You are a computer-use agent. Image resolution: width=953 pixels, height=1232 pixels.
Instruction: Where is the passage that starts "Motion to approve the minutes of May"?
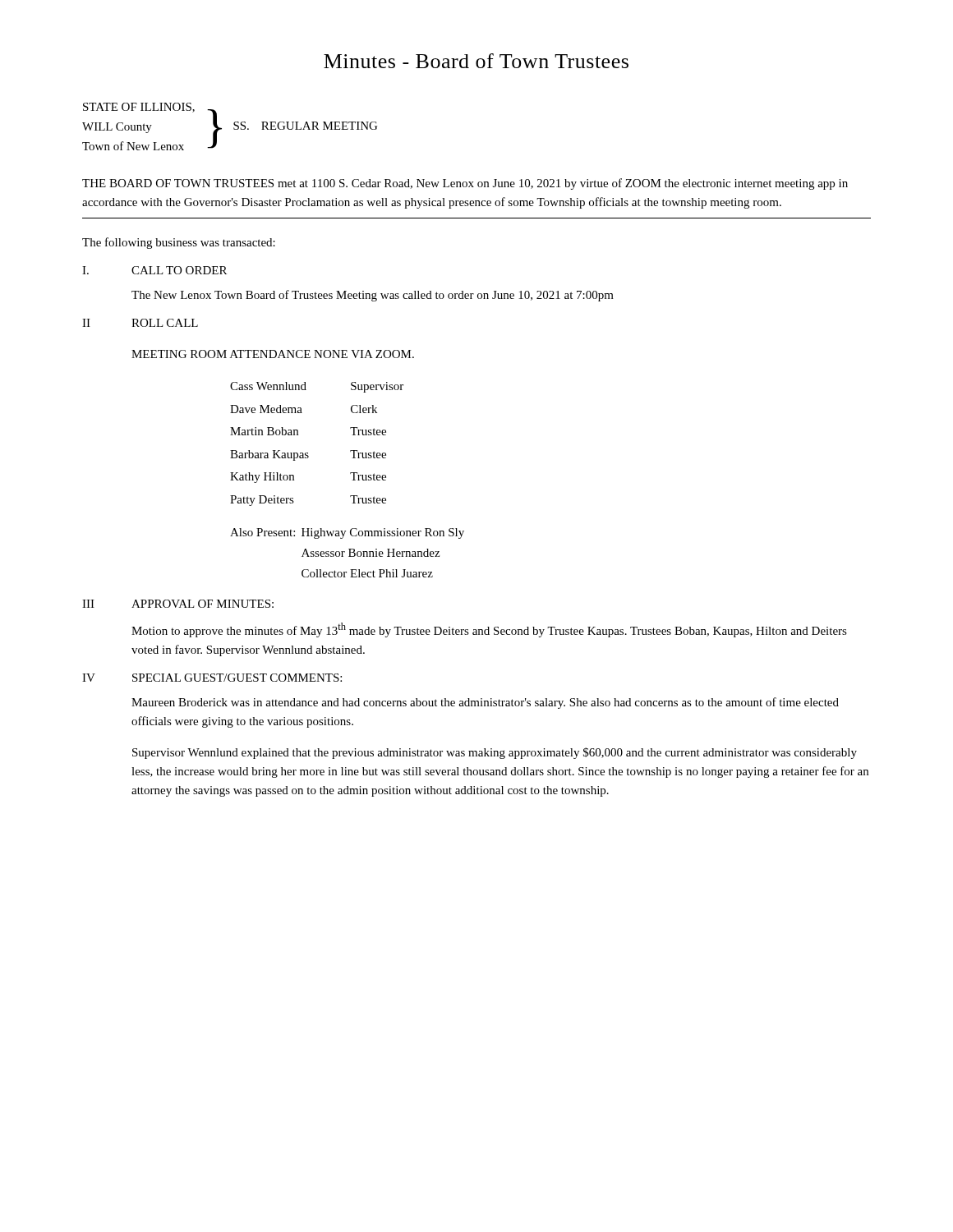point(489,638)
